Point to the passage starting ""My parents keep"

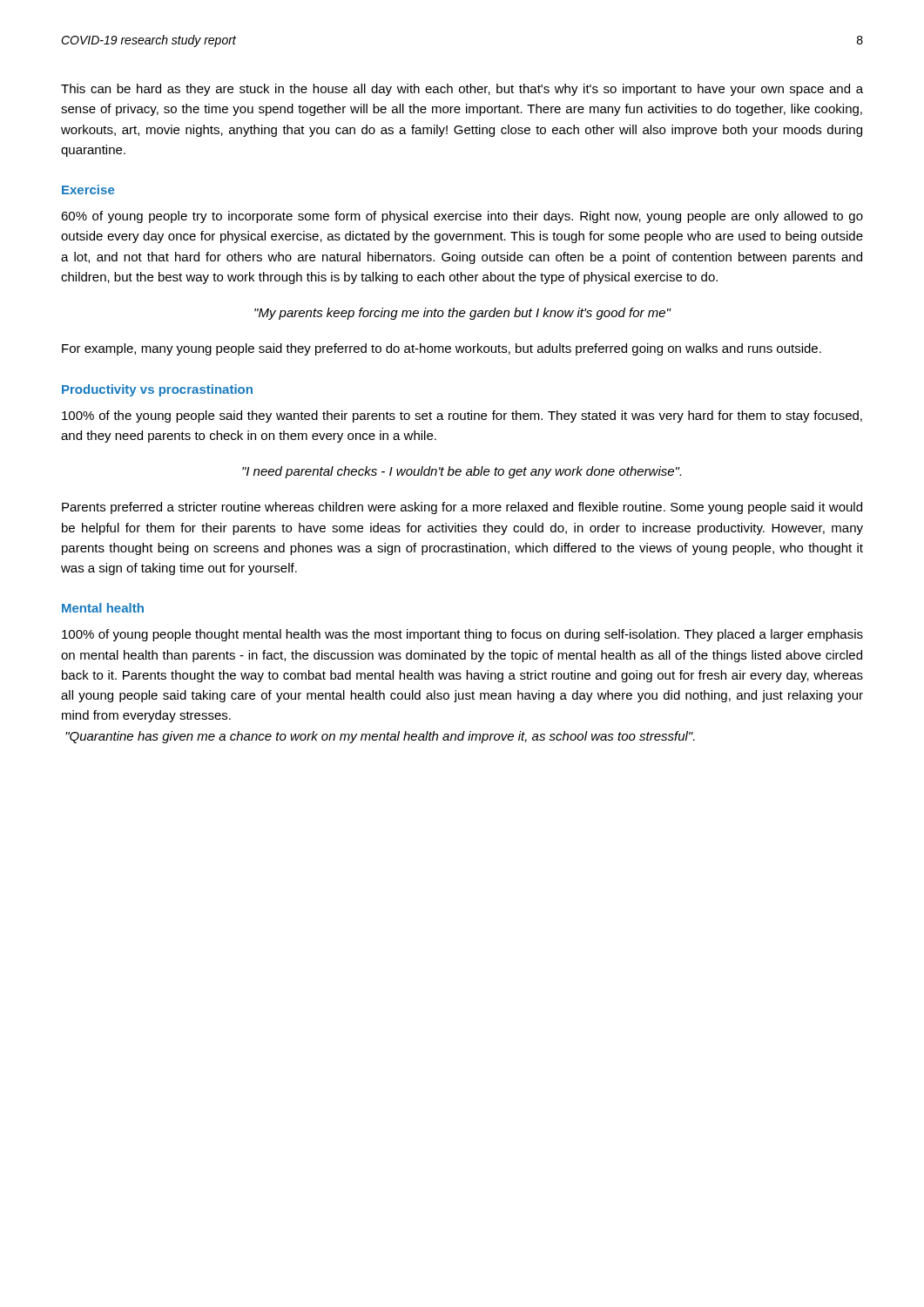click(462, 312)
